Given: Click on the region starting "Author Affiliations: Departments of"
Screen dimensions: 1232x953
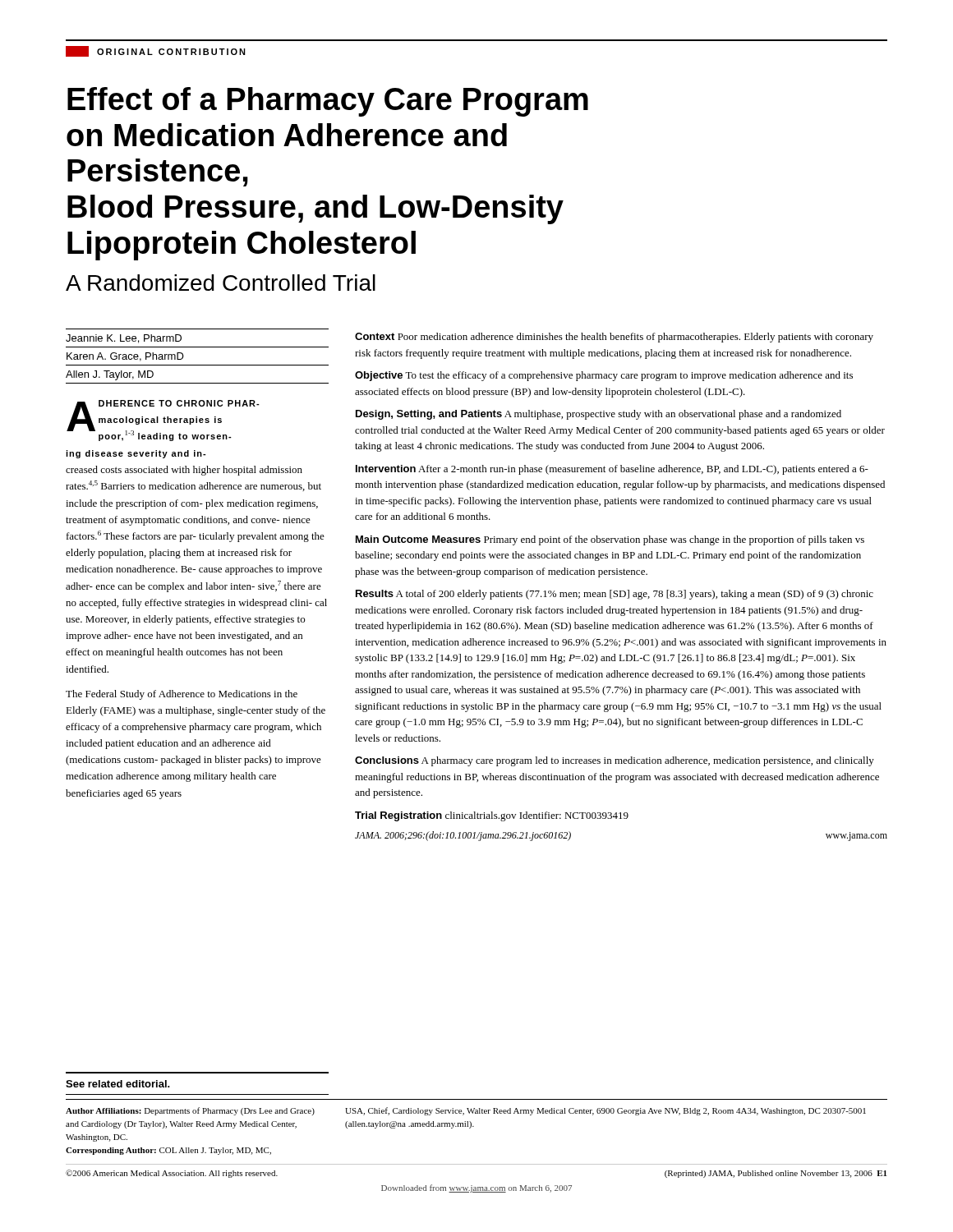Looking at the screenshot, I should pos(190,1130).
